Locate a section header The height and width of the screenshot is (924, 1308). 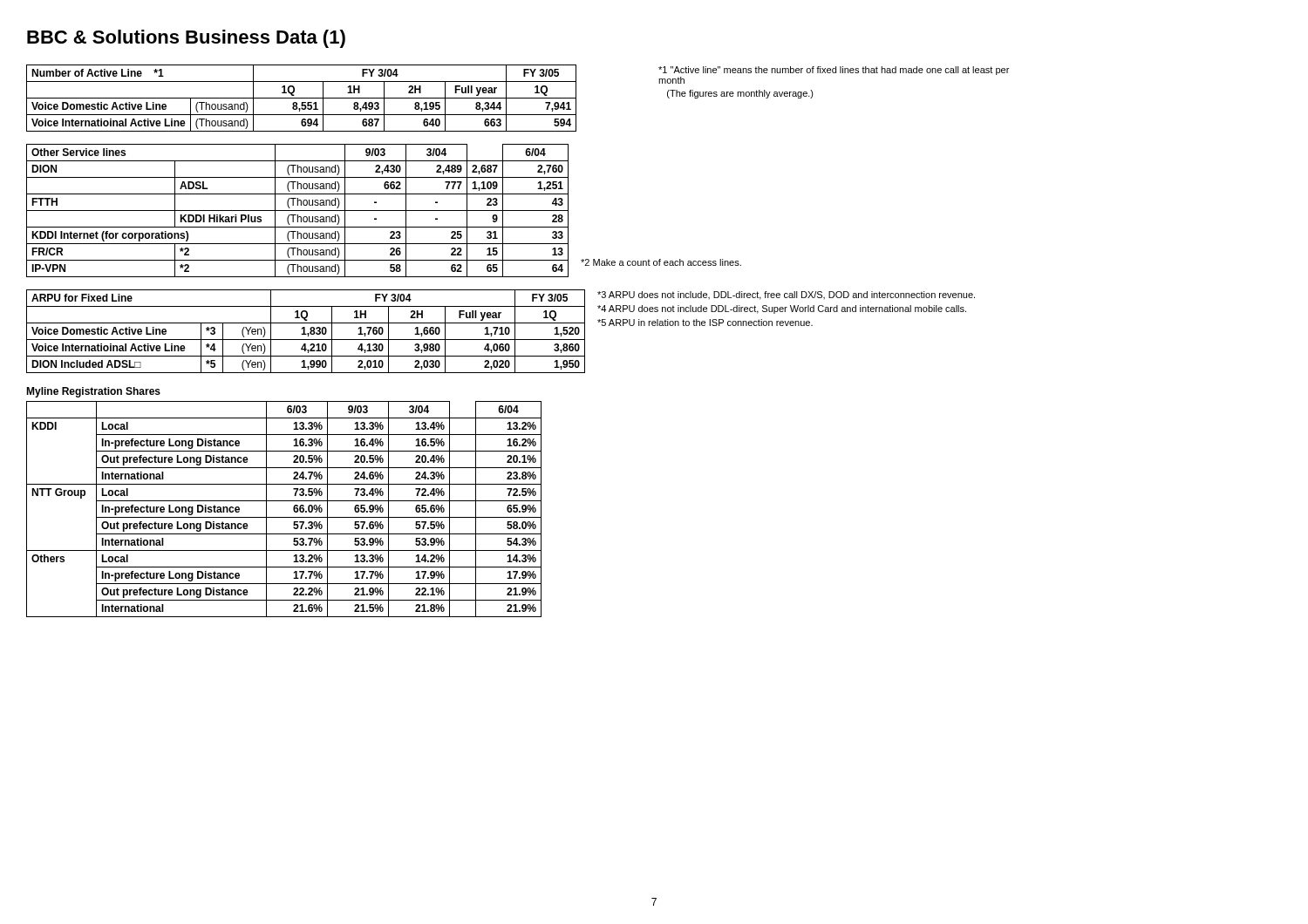(x=93, y=391)
